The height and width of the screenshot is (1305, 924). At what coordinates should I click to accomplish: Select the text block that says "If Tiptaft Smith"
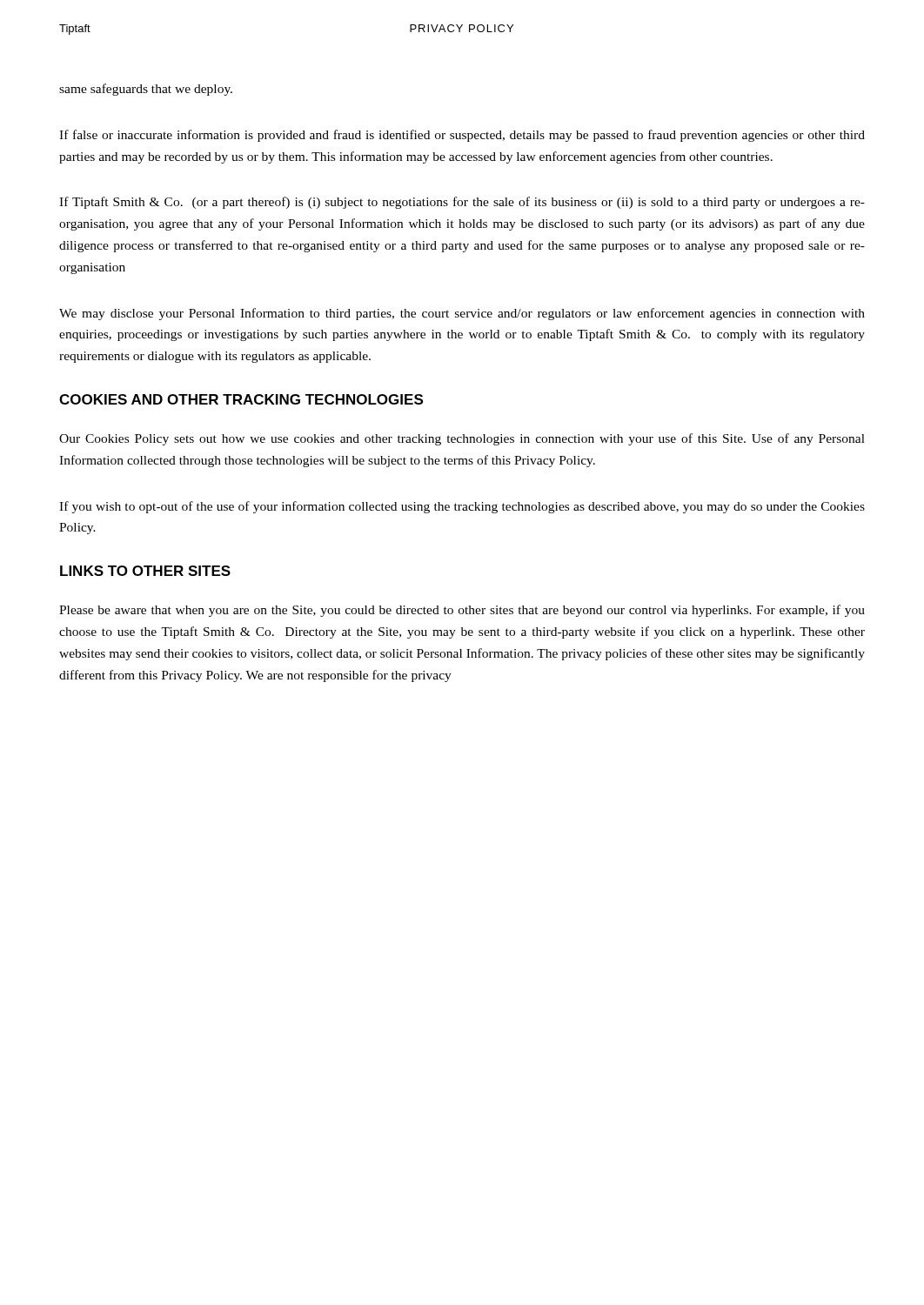462,234
